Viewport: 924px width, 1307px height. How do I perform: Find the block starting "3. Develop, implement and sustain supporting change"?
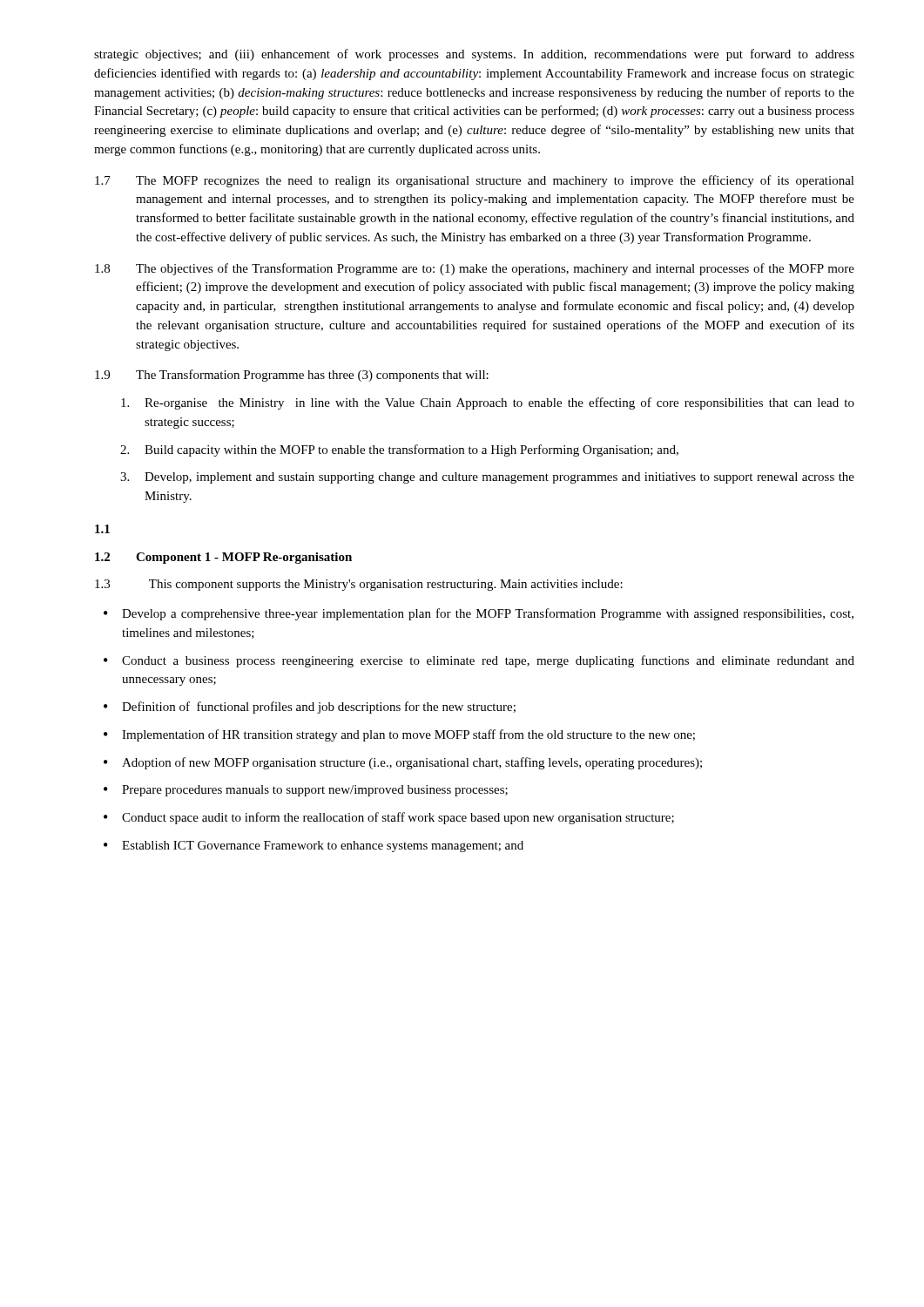click(x=487, y=487)
